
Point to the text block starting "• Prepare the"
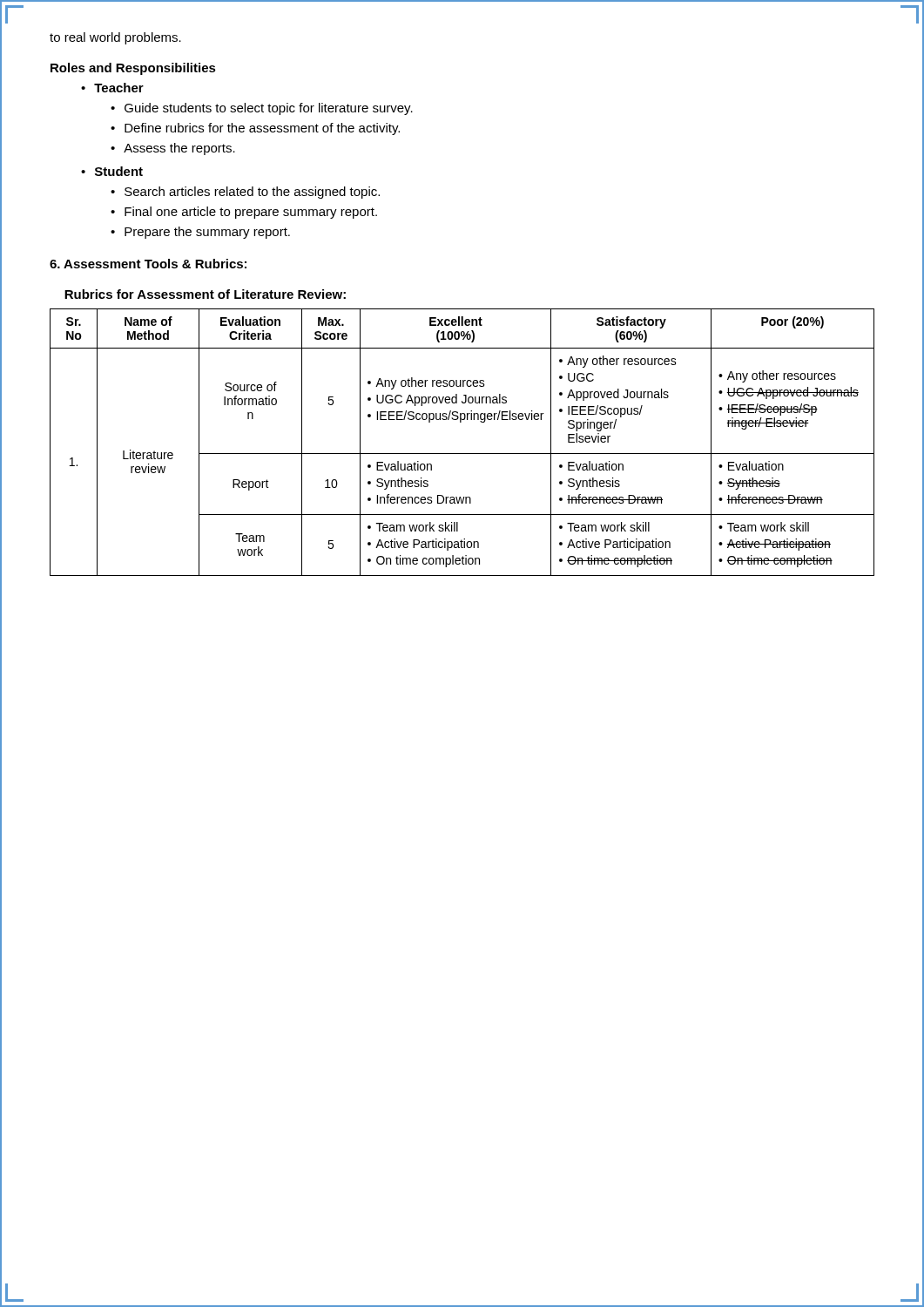[x=201, y=231]
